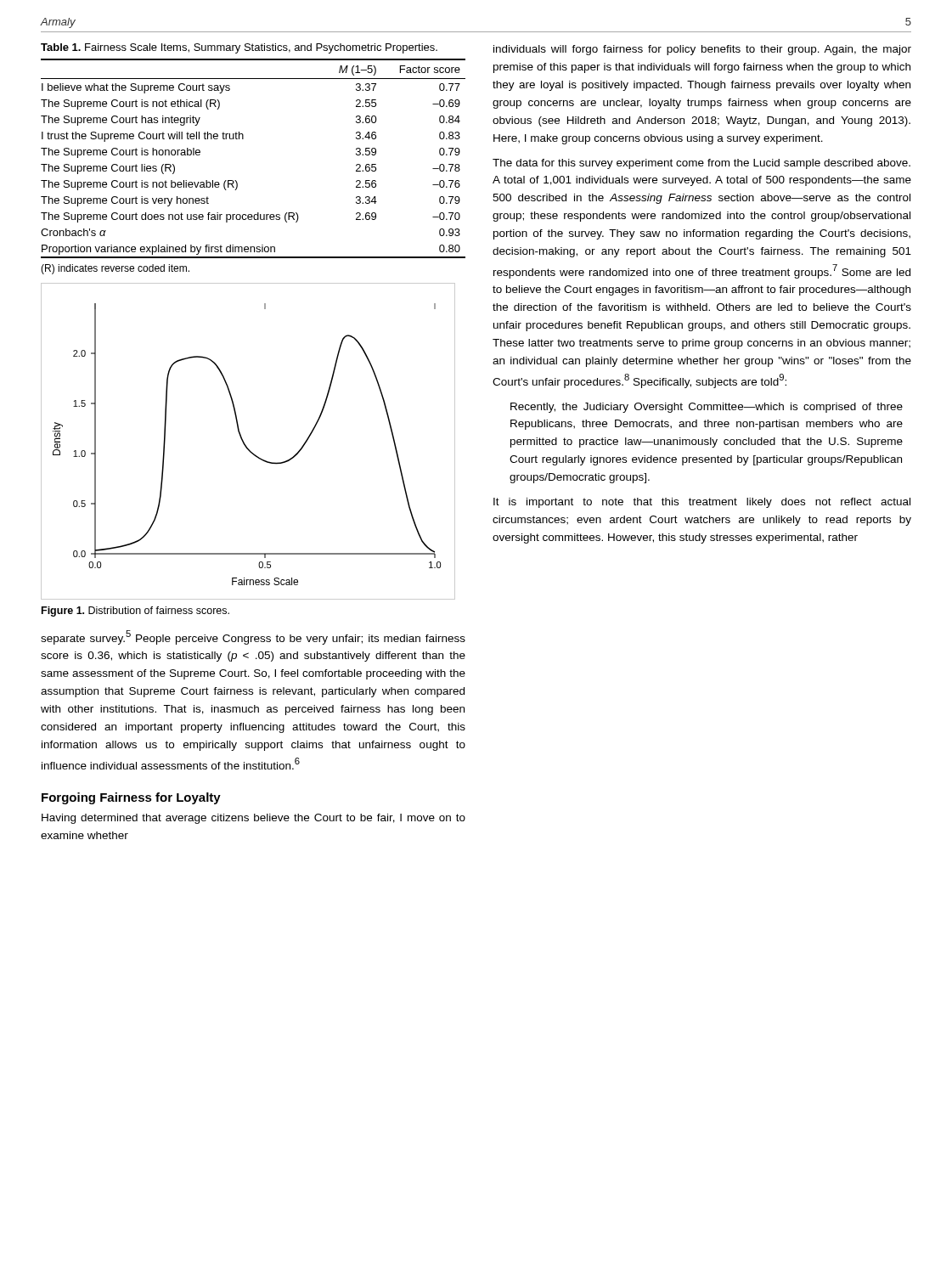The width and height of the screenshot is (952, 1274).
Task: Select the block starting "Figure 1. Distribution of fairness scores."
Action: pyautogui.click(x=135, y=611)
